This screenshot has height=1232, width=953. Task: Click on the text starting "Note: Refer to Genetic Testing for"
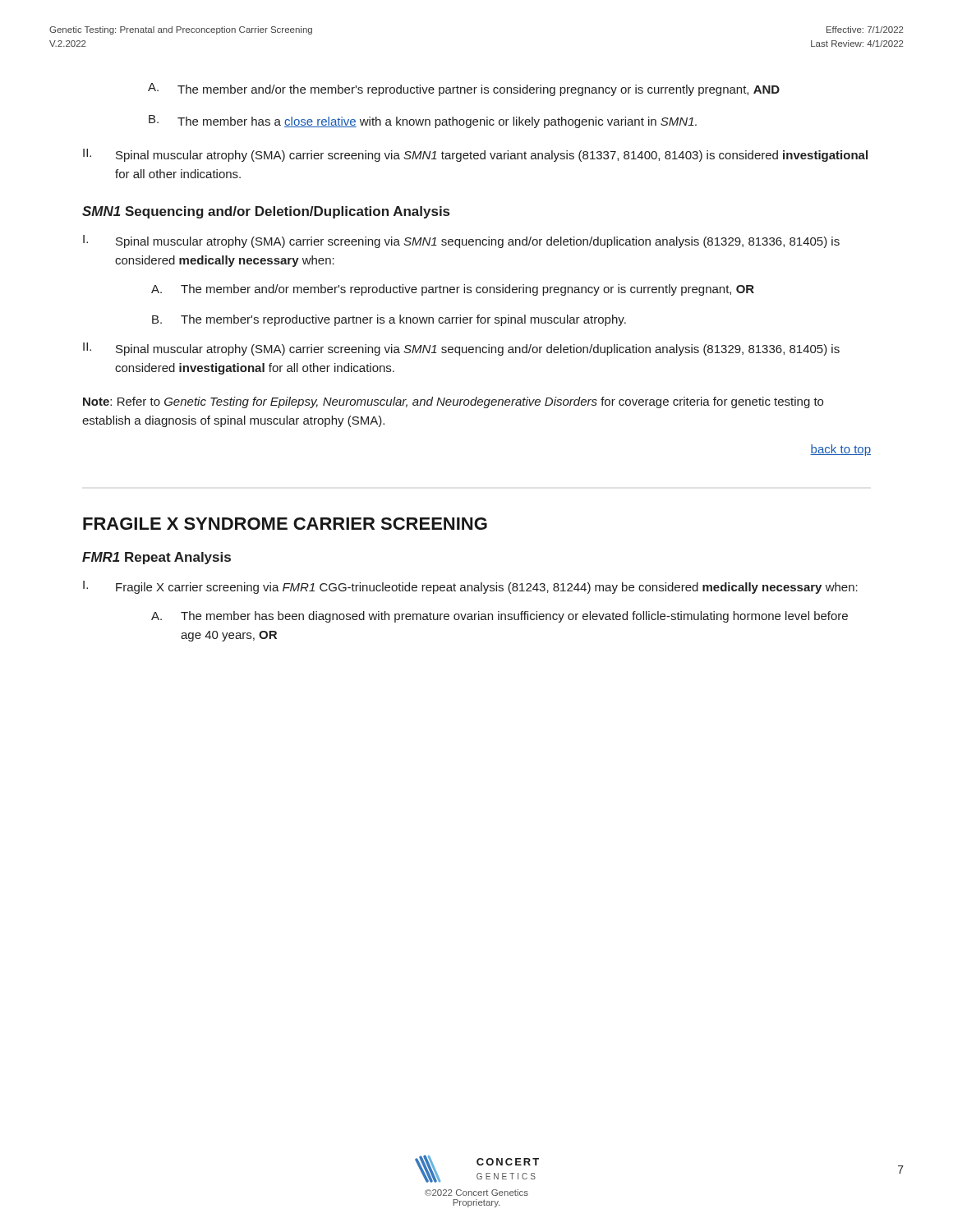pyautogui.click(x=453, y=411)
